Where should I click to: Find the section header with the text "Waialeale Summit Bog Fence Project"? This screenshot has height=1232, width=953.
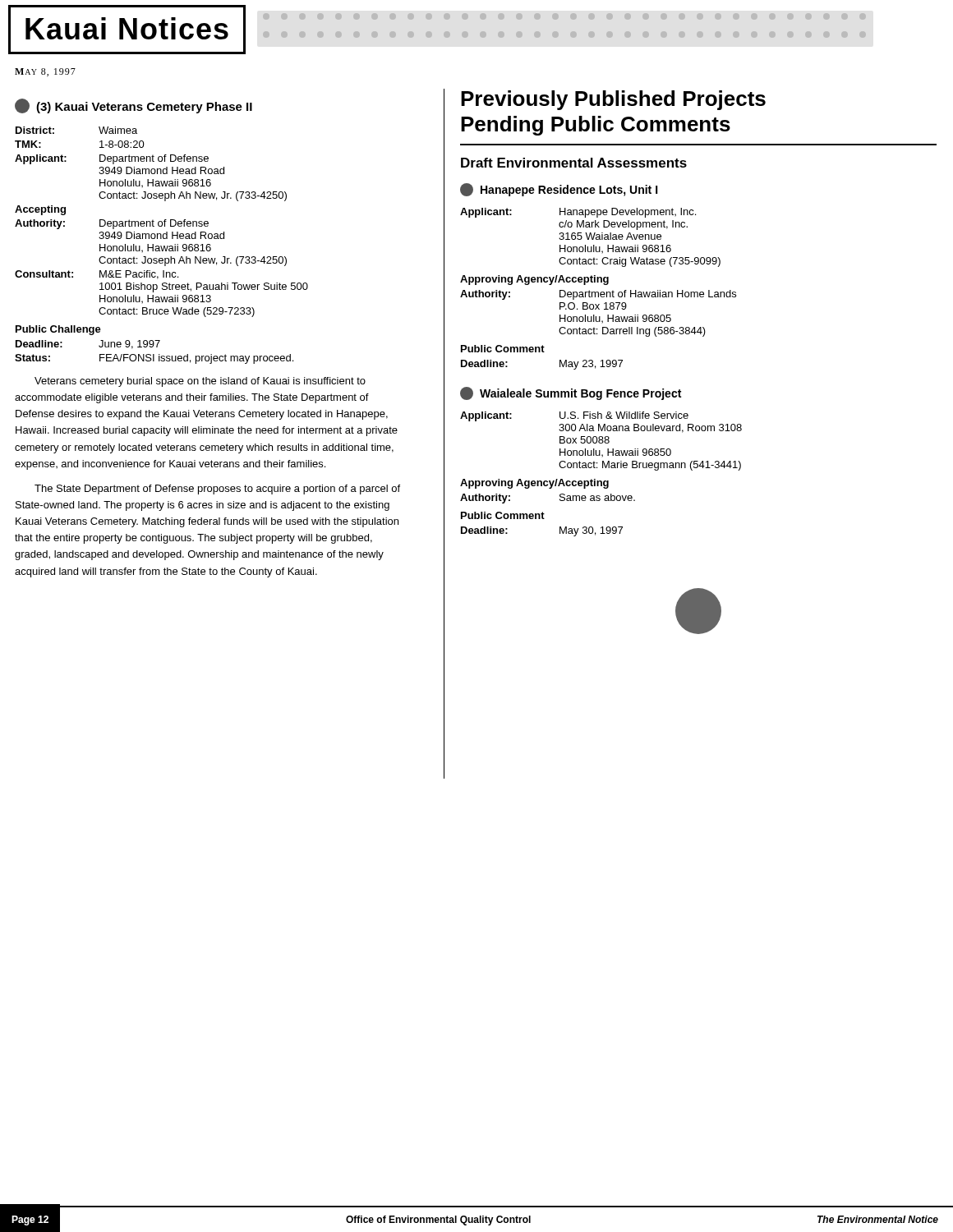(x=571, y=394)
